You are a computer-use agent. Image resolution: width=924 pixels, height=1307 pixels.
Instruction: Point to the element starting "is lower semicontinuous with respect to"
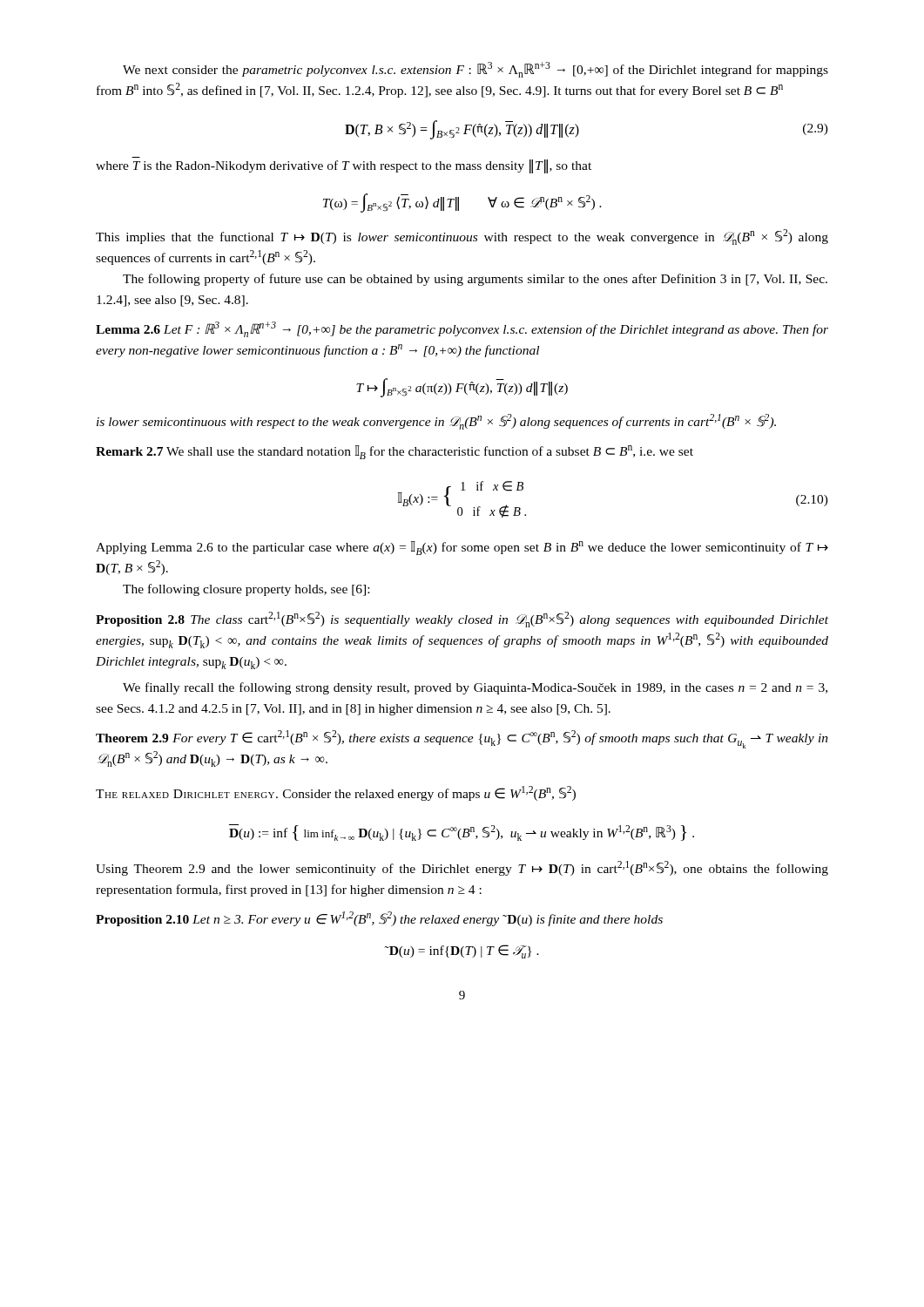pos(436,422)
